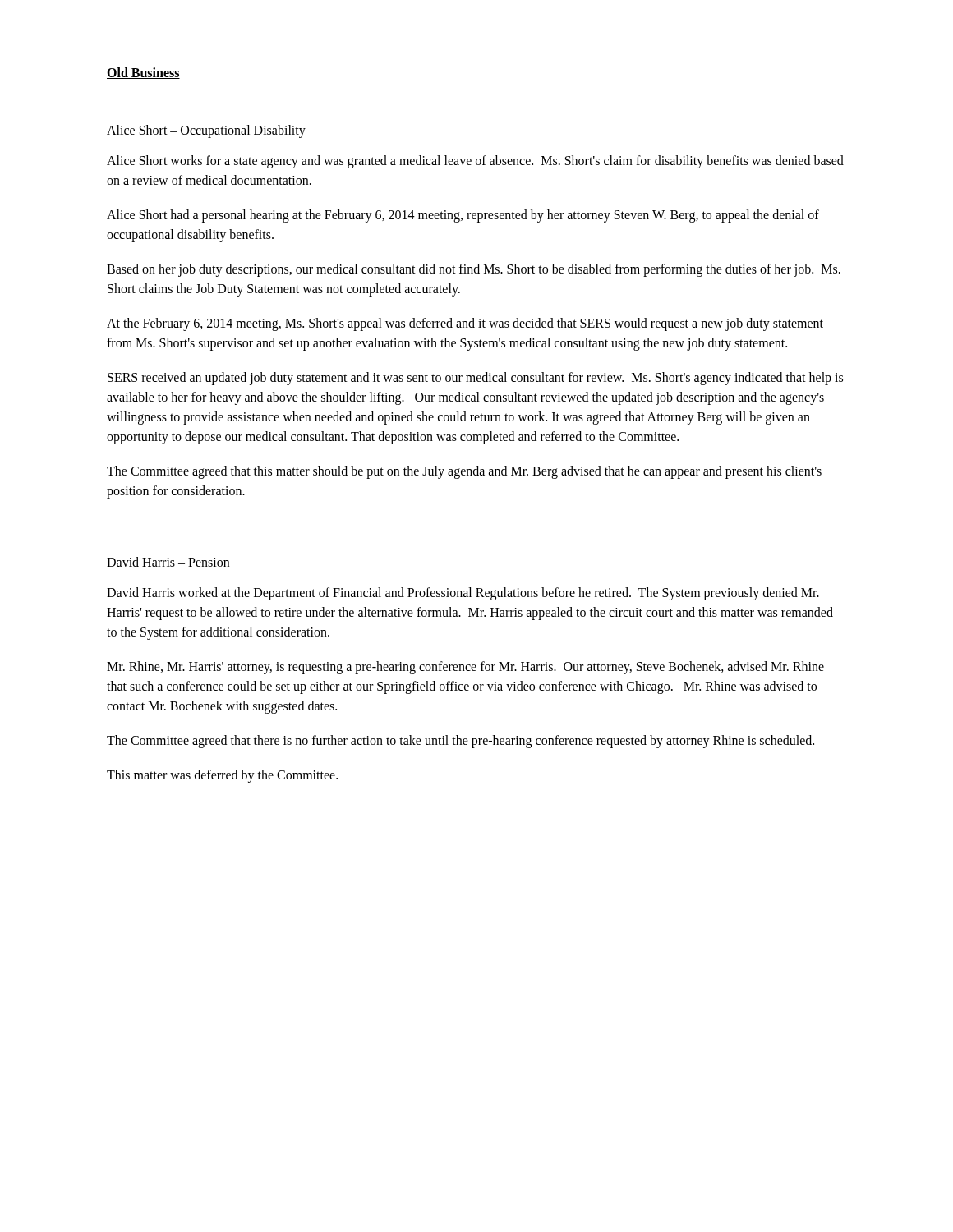Find the text block with the text "At the February 6, 2014 meeting, Ms."
The width and height of the screenshot is (953, 1232).
click(465, 333)
